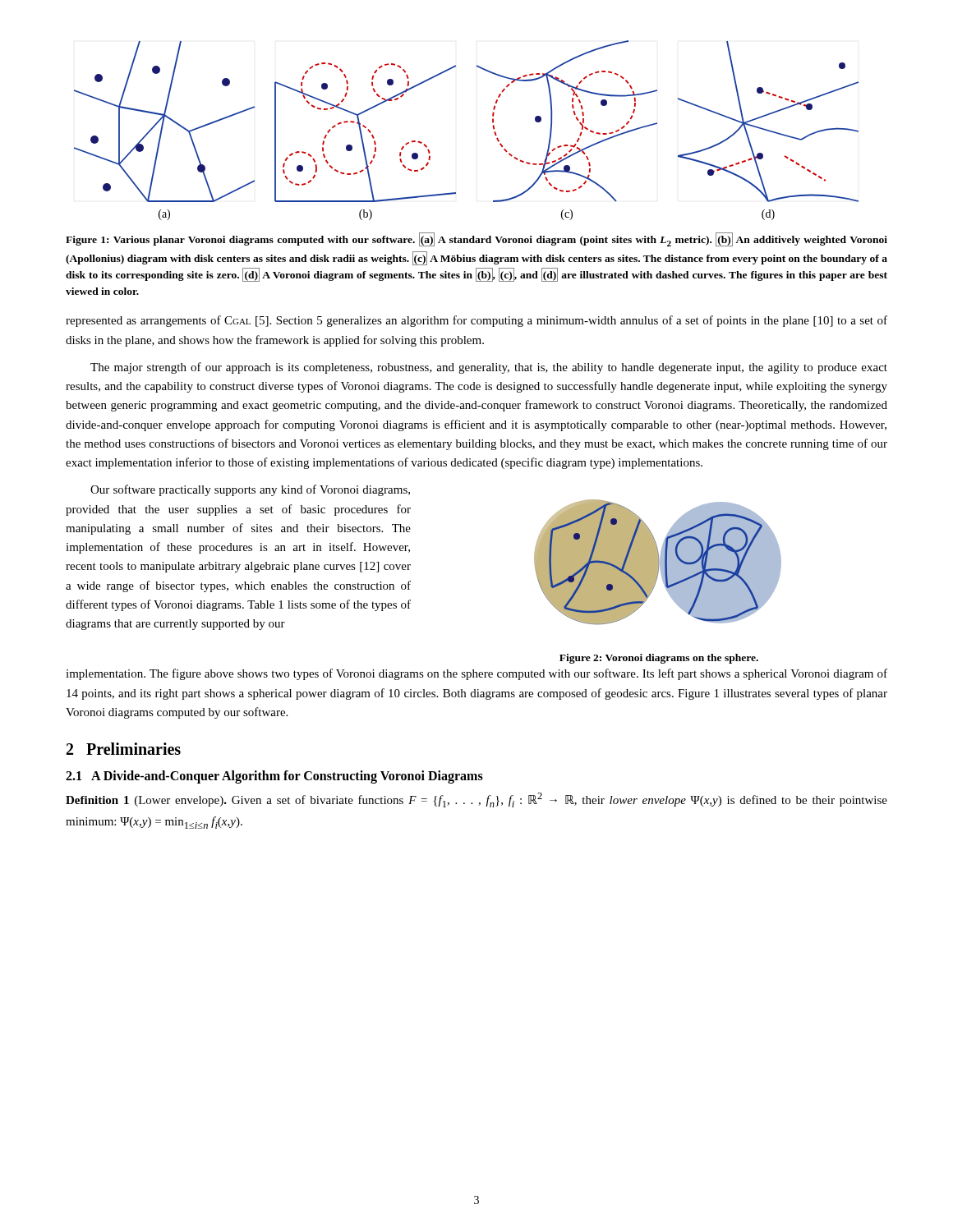Select the region starting "Our software practically supports any"
The width and height of the screenshot is (953, 1232).
(238, 557)
